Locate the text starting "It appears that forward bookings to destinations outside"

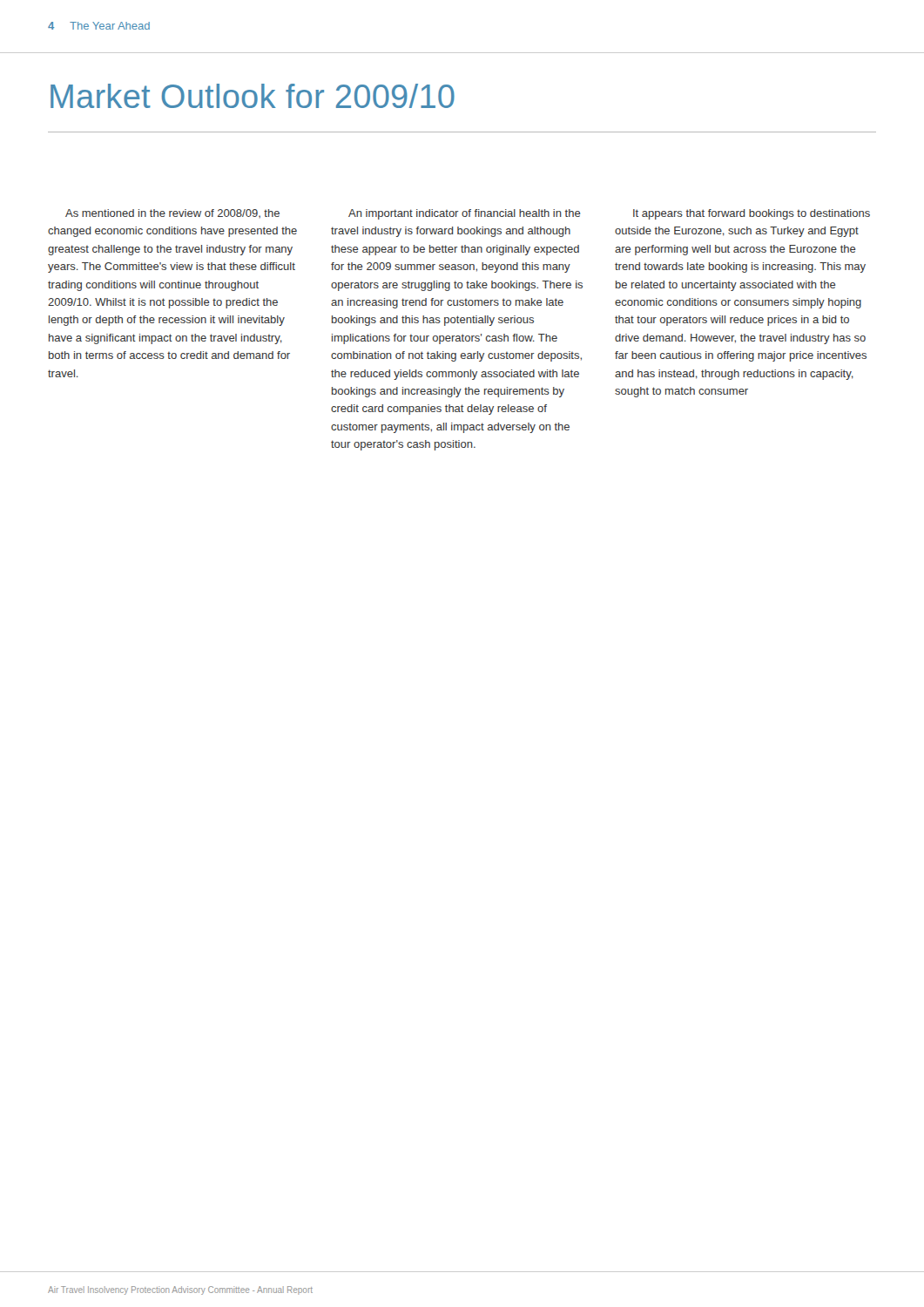pyautogui.click(x=745, y=303)
